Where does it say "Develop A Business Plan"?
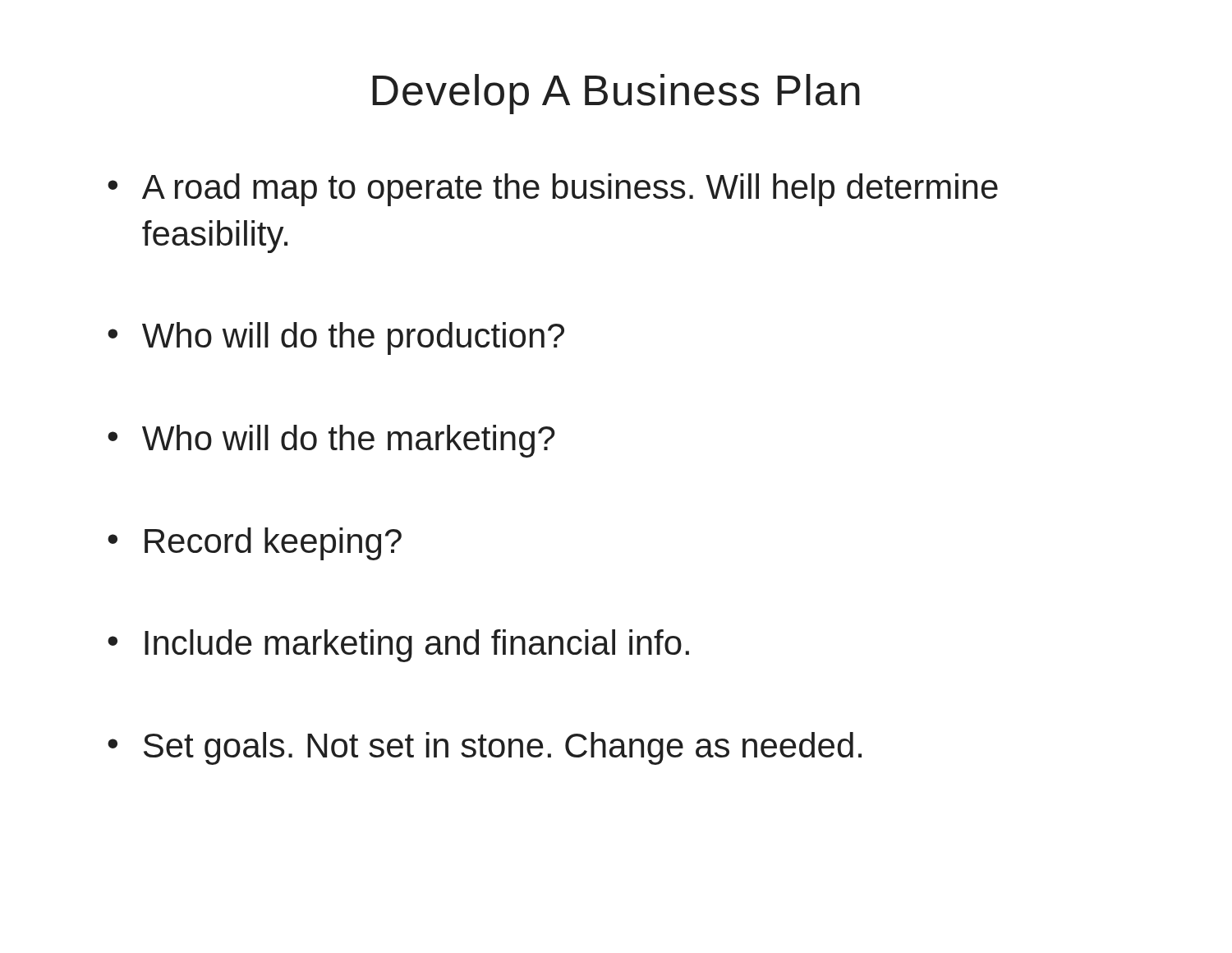Viewport: 1232px width, 953px height. tap(616, 90)
